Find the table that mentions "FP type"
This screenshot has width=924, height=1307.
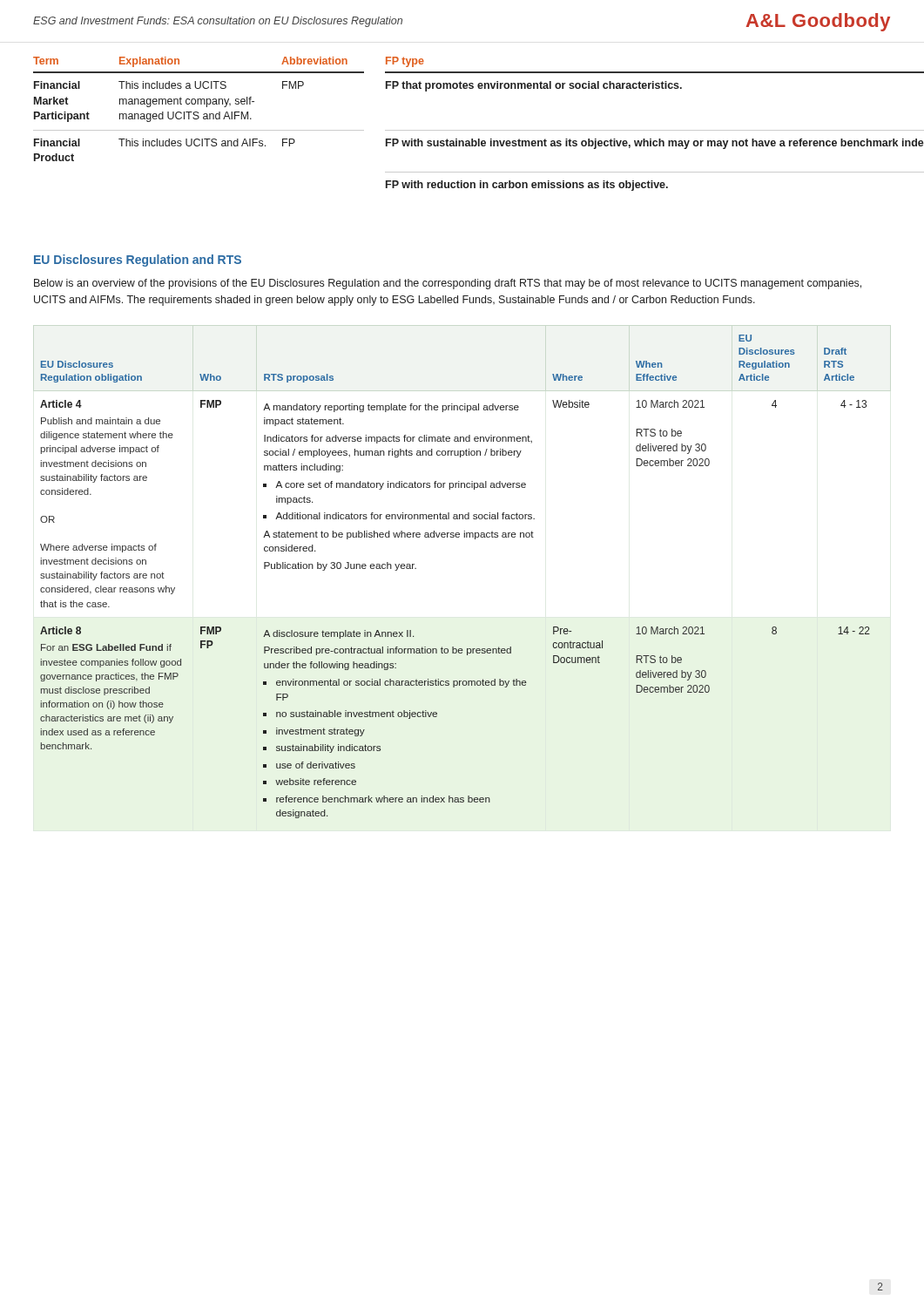click(x=654, y=139)
